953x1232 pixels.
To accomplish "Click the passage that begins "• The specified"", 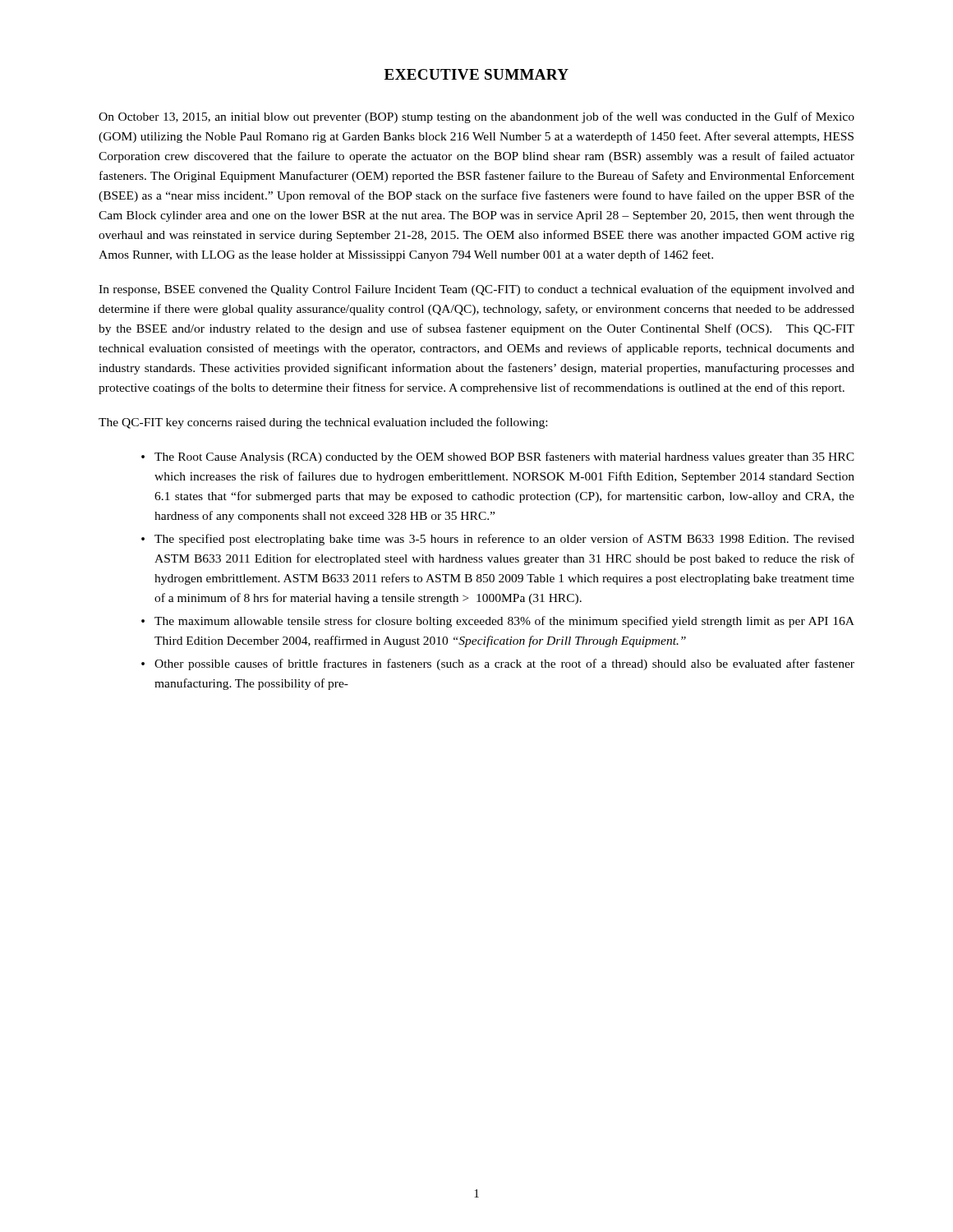I will point(493,569).
